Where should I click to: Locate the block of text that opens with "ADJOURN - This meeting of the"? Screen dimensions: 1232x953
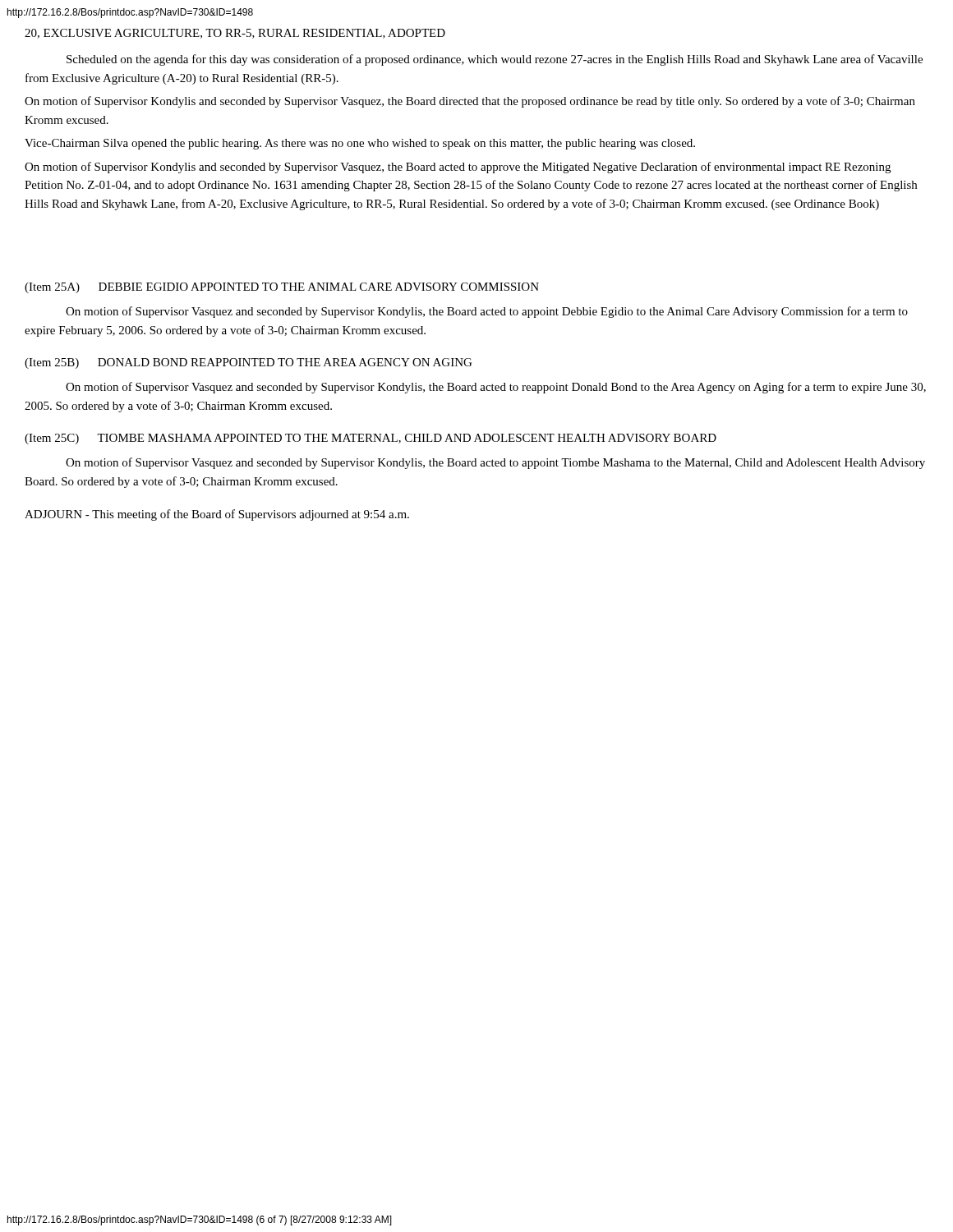tap(217, 514)
